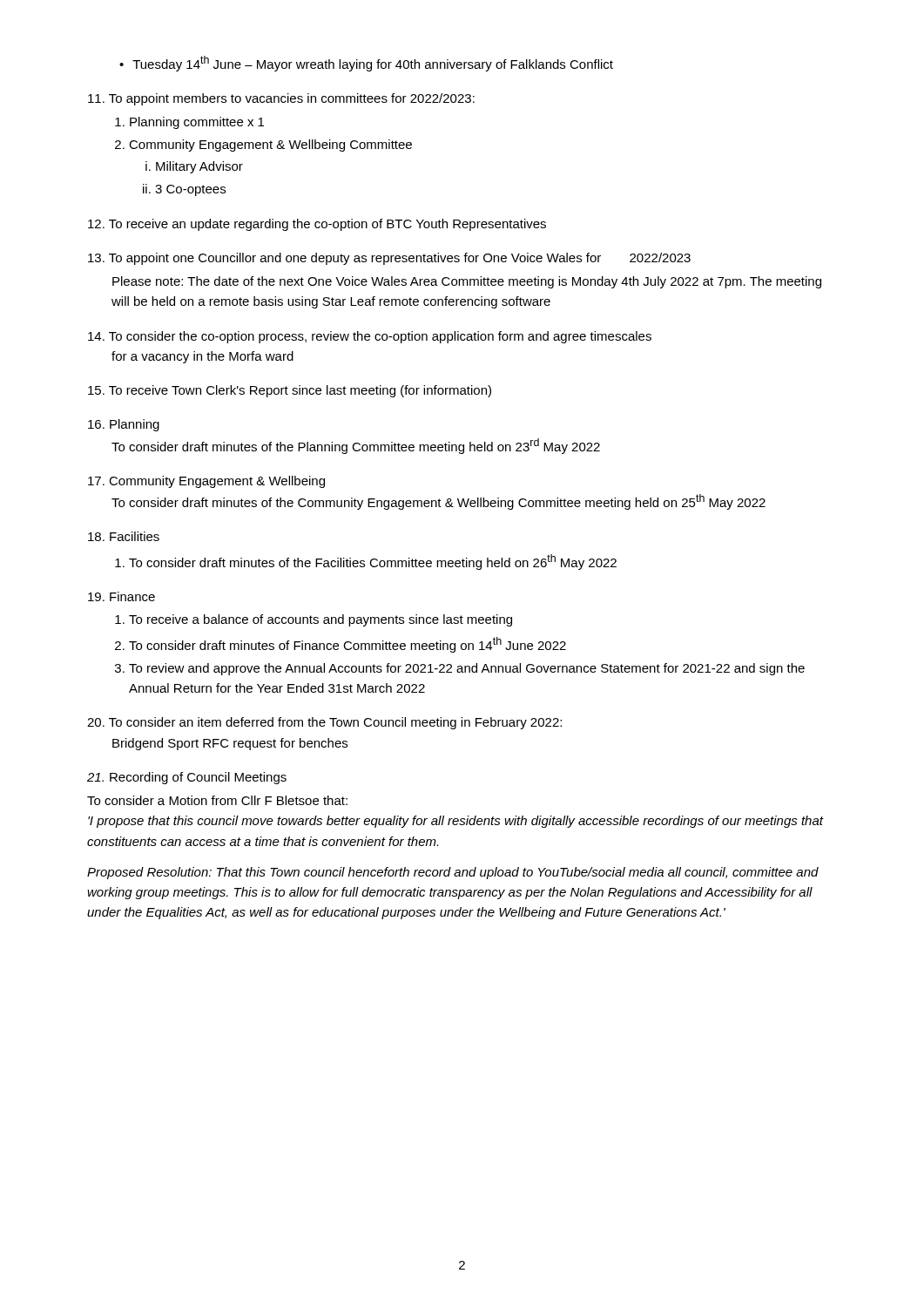The height and width of the screenshot is (1307, 924).
Task: Where is the passage that starts "13. To appoint one Councillor"?
Action: [x=462, y=281]
